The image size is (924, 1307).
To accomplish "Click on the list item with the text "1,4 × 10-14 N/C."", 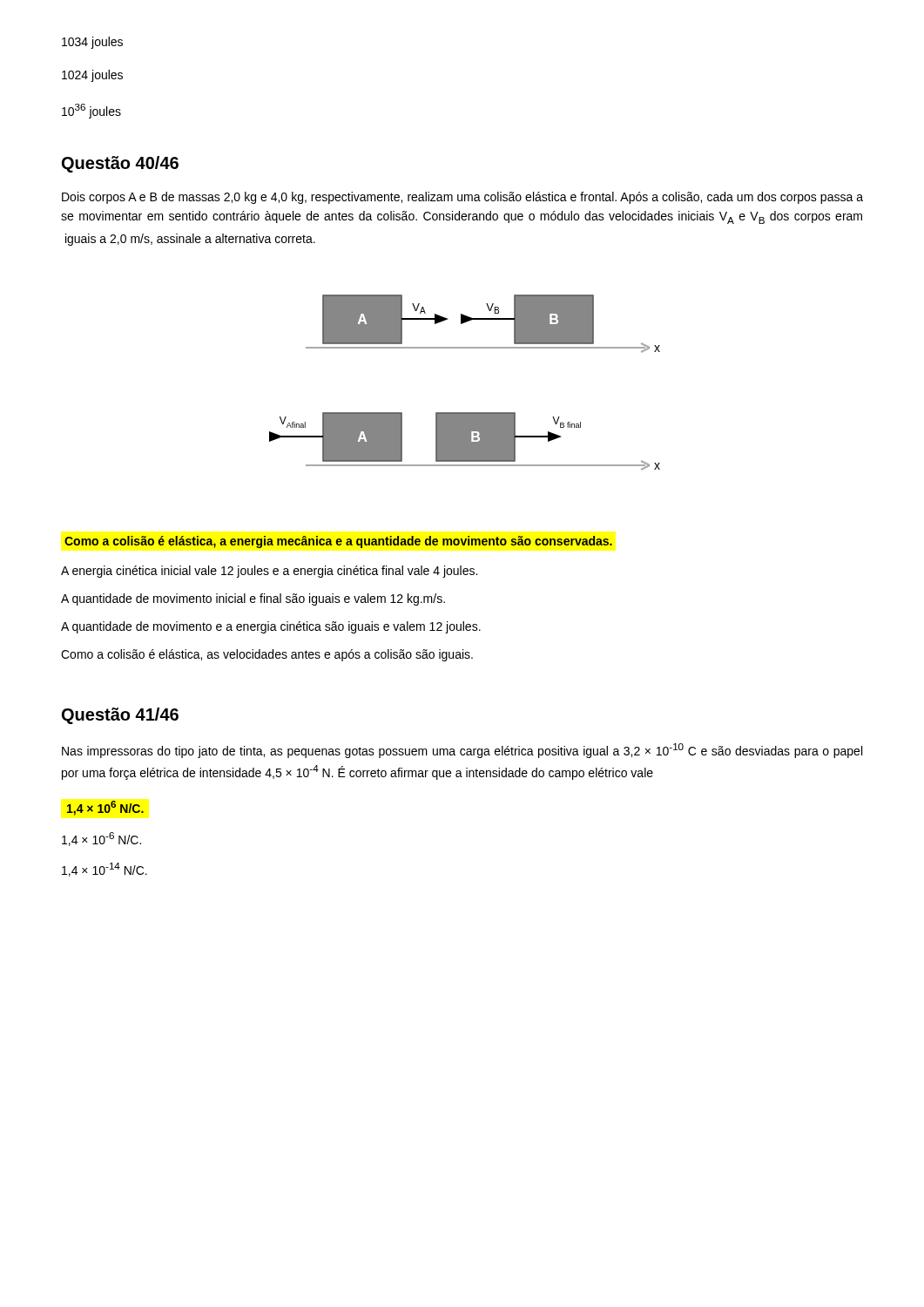I will 104,869.
